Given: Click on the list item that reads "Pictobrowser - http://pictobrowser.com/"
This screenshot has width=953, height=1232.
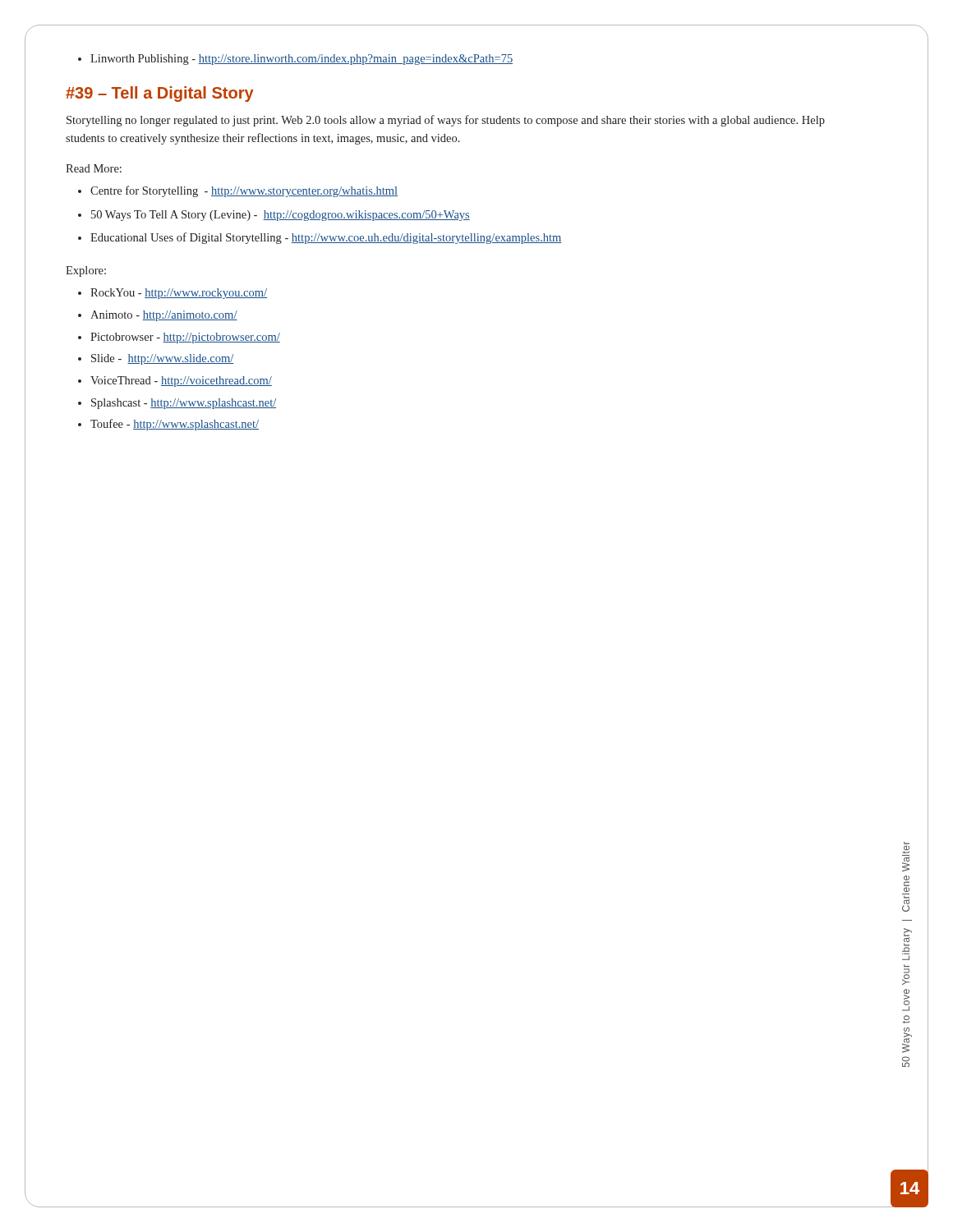Looking at the screenshot, I should coord(179,338).
